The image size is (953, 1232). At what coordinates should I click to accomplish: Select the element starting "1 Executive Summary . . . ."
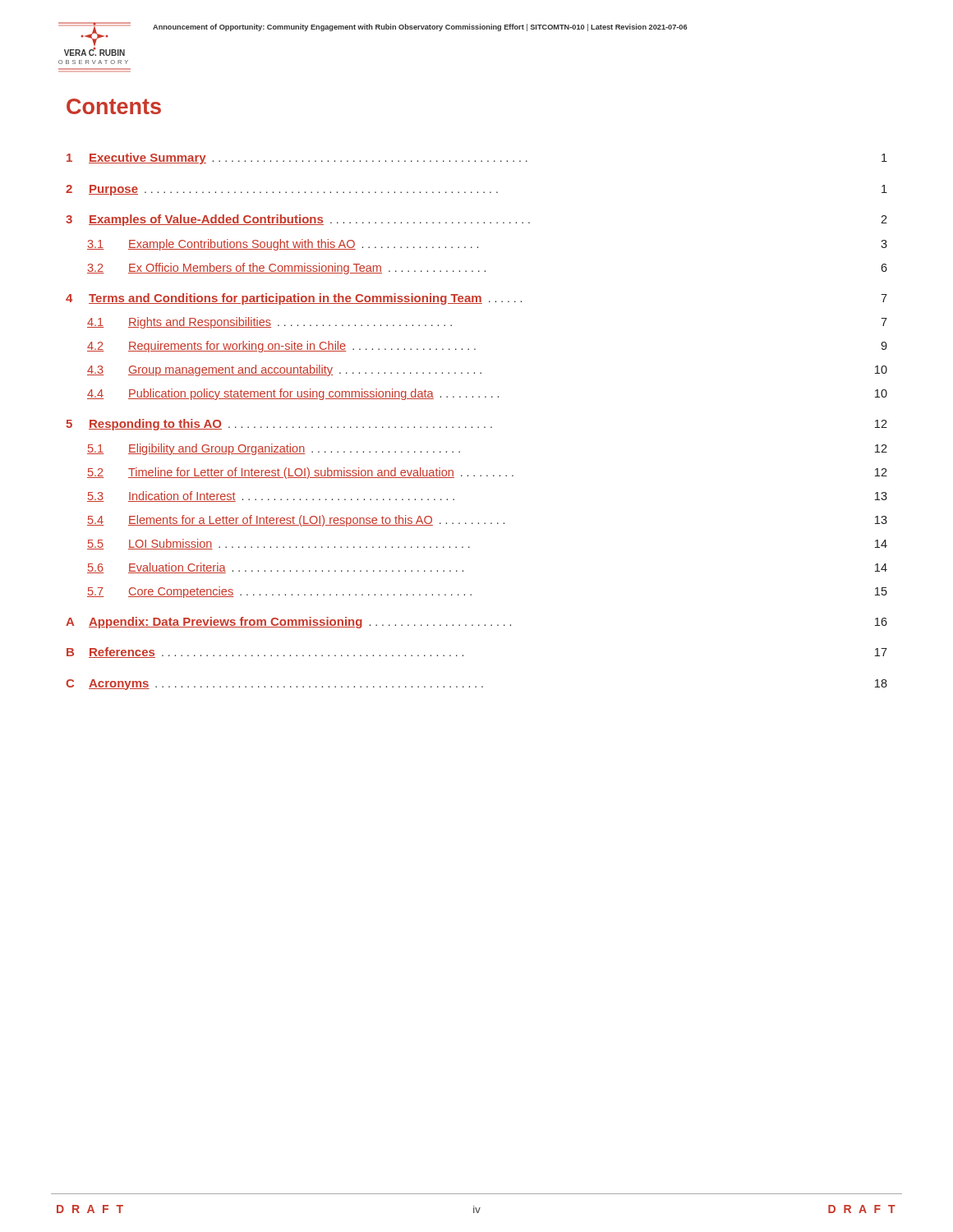pyautogui.click(x=476, y=157)
